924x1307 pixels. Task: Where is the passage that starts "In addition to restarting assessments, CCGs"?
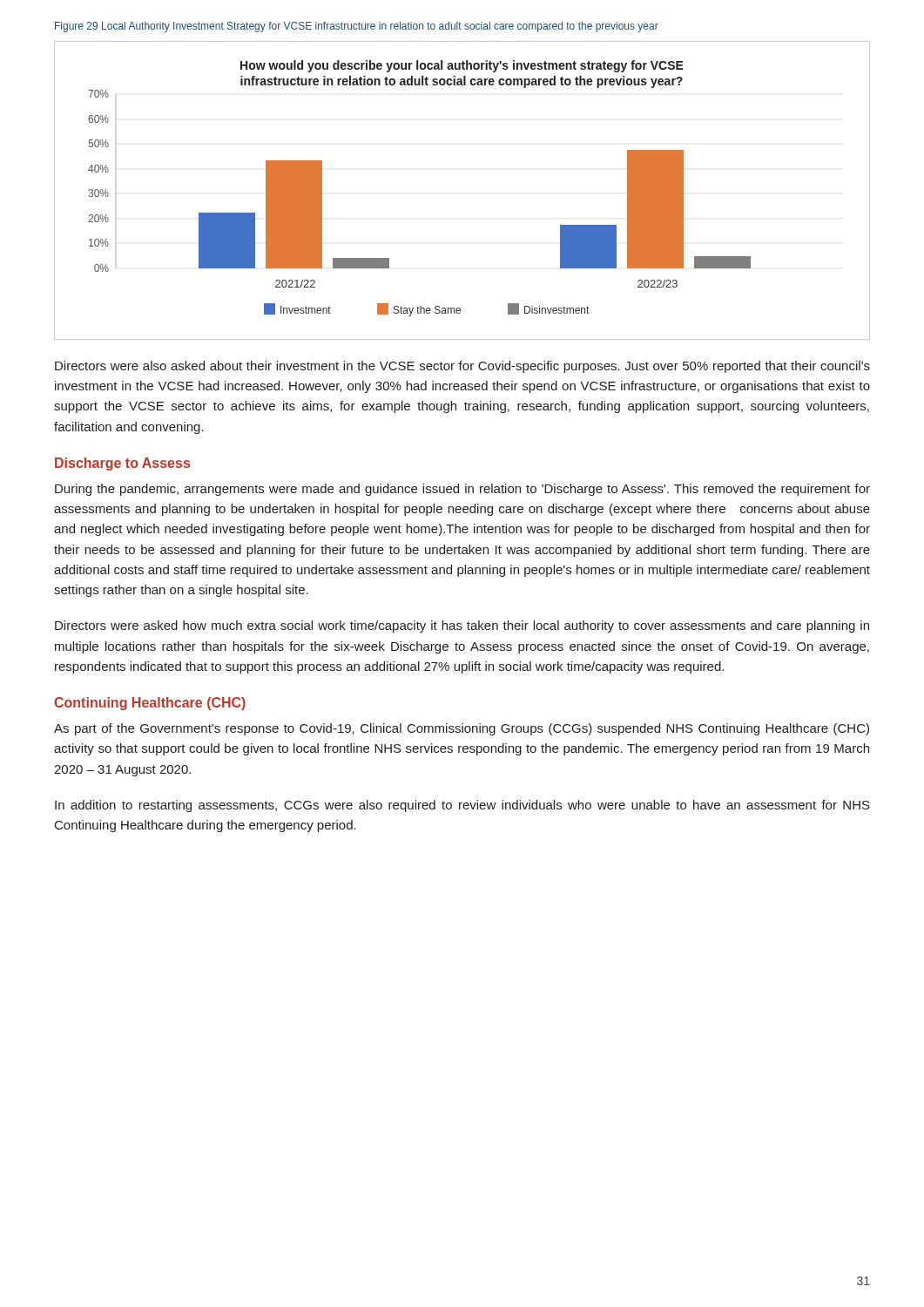point(462,815)
